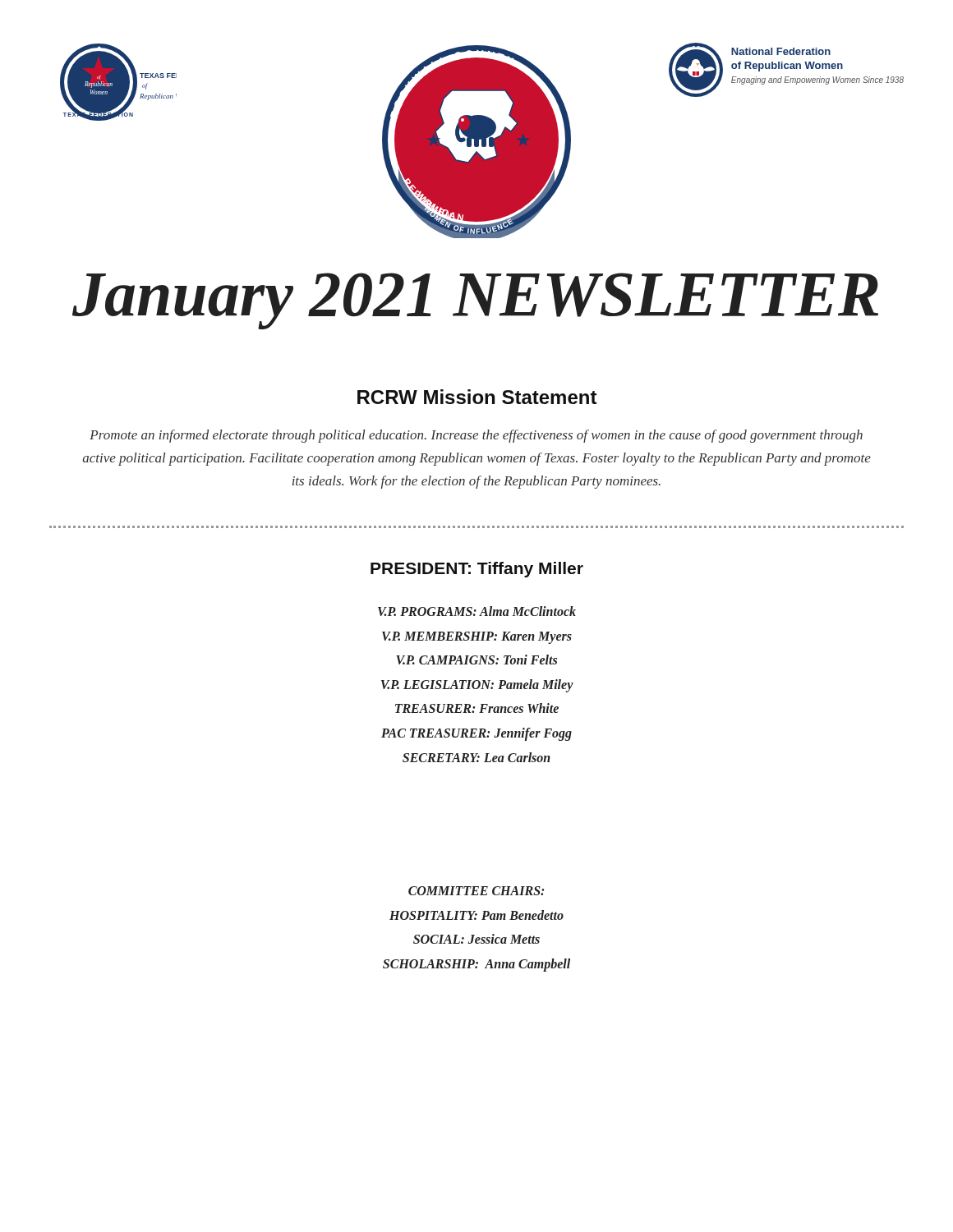The width and height of the screenshot is (953, 1232).
Task: Point to the element starting "TREASURER: Frances White"
Action: pyautogui.click(x=476, y=709)
